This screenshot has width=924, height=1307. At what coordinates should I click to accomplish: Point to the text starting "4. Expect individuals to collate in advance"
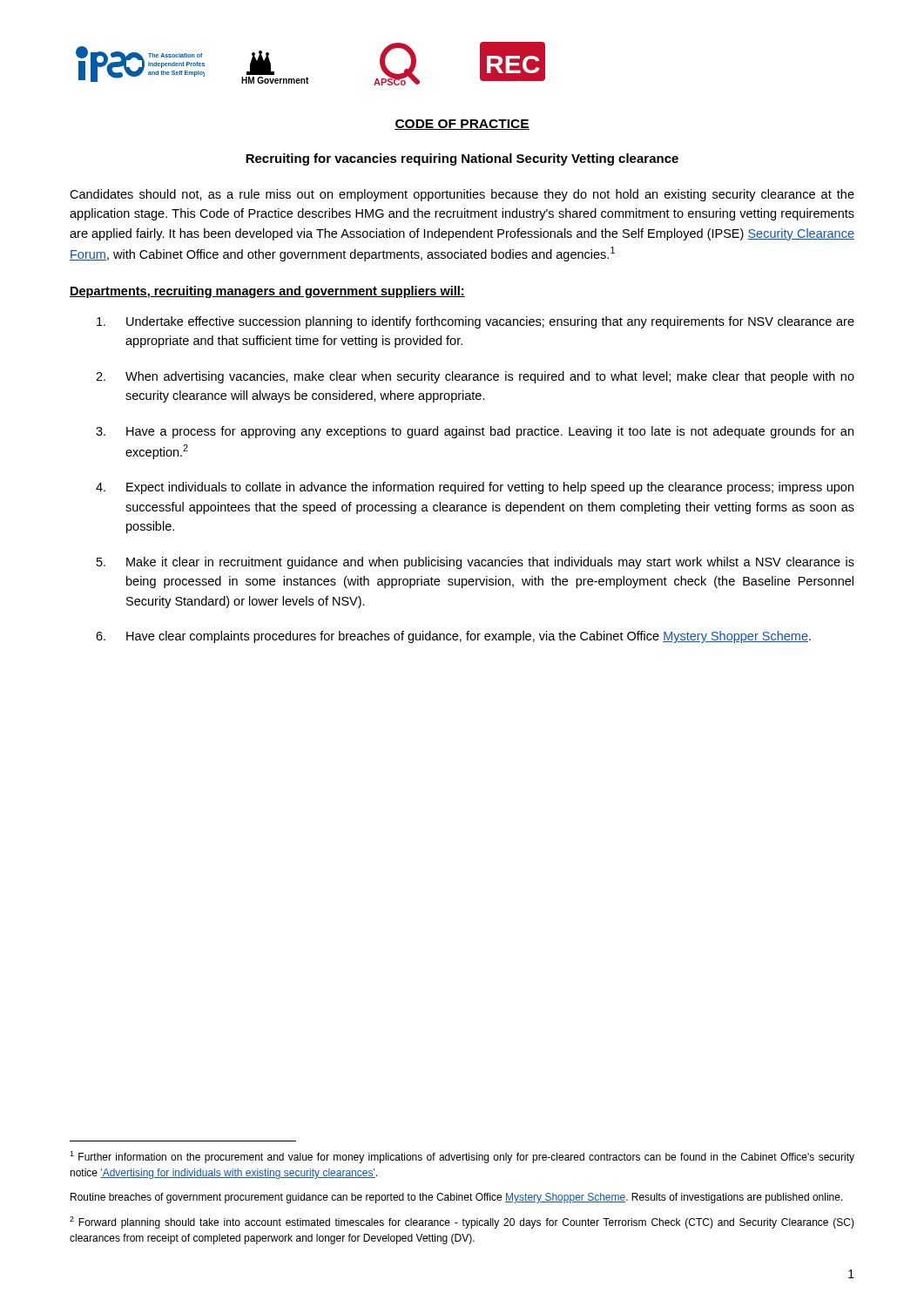[475, 507]
